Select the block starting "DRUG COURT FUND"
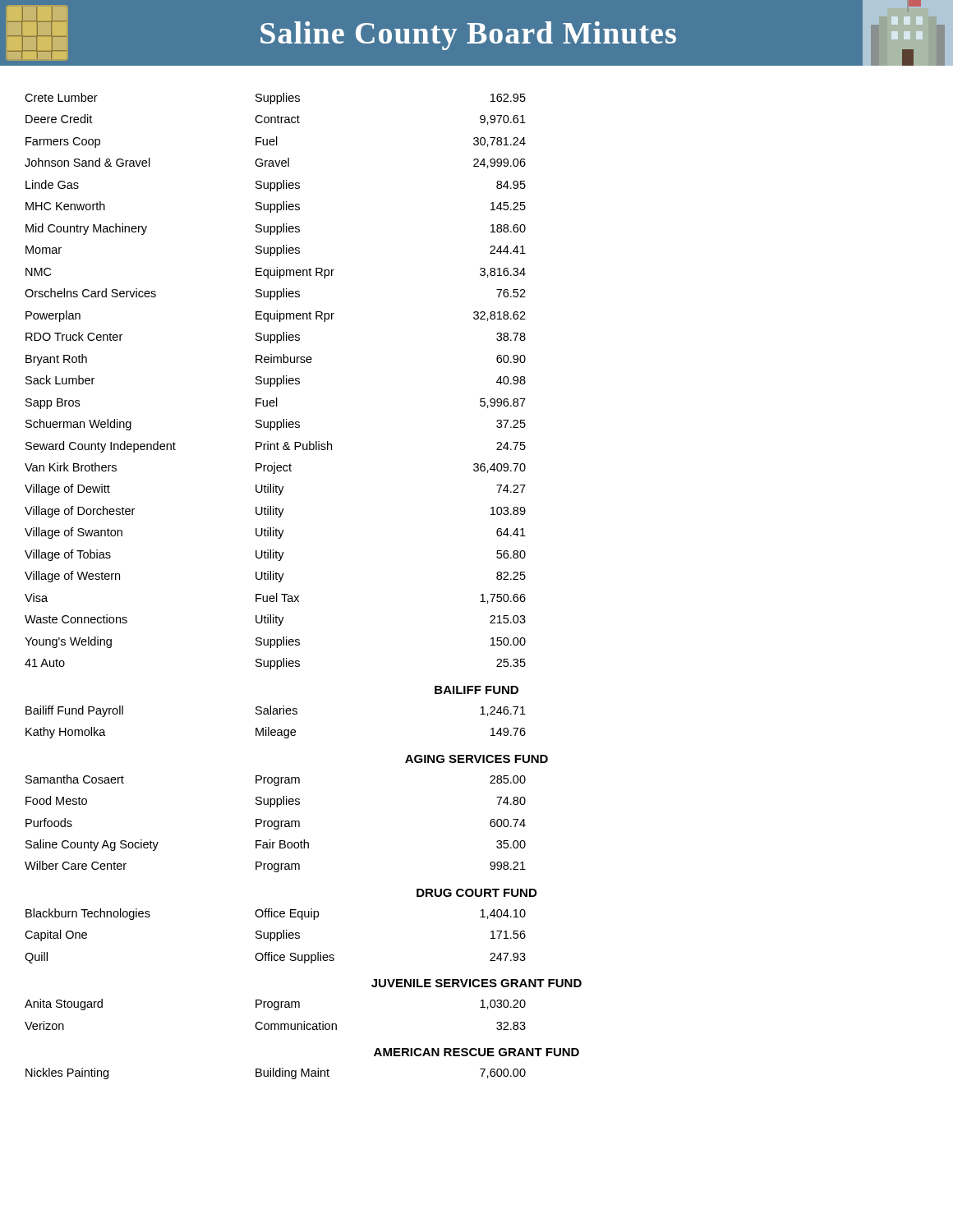Image resolution: width=953 pixels, height=1232 pixels. [476, 892]
